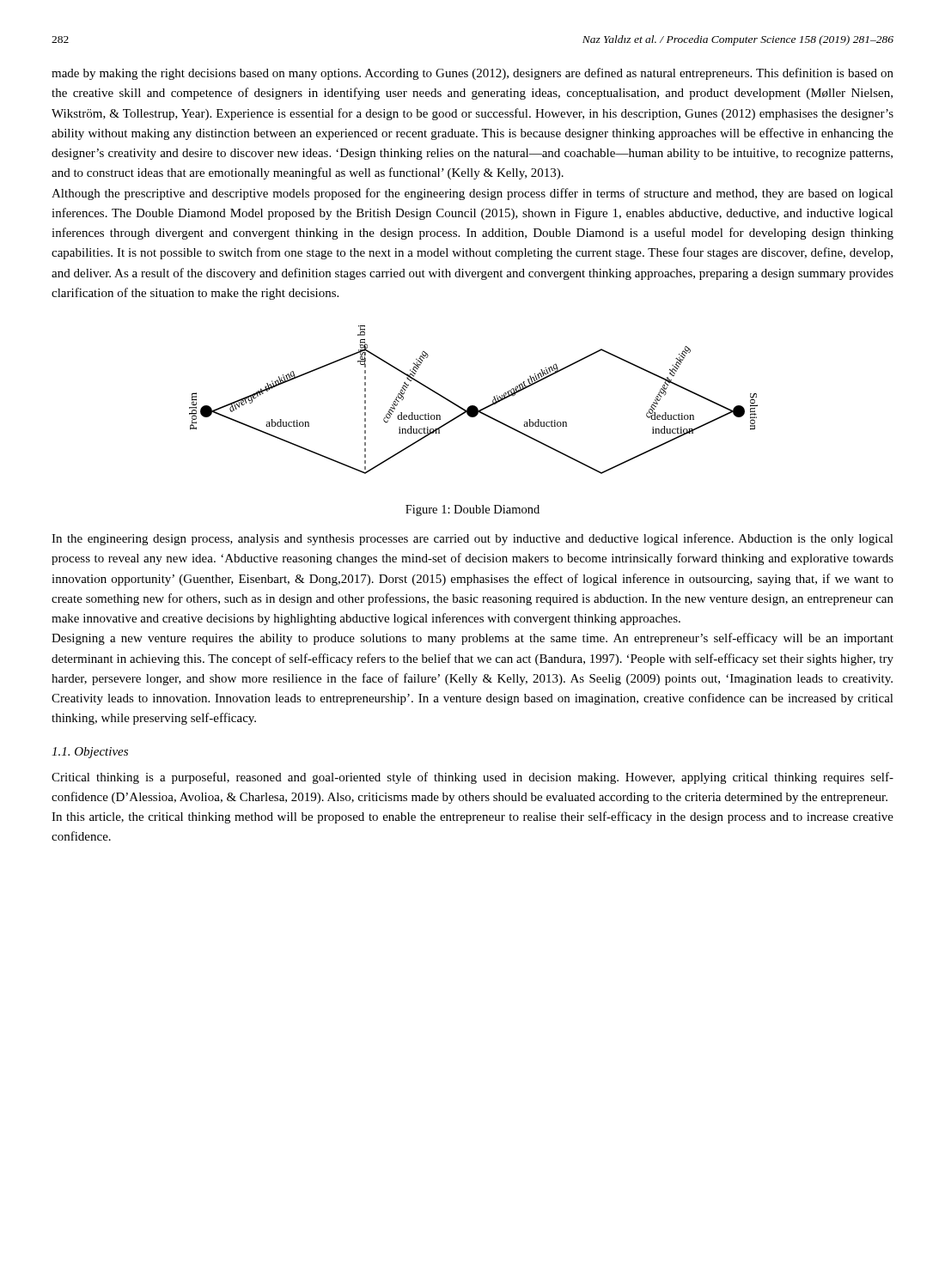Locate the caption that says "Figure 1: Double Diamond"
Screen dimensions: 1288x945
[472, 509]
